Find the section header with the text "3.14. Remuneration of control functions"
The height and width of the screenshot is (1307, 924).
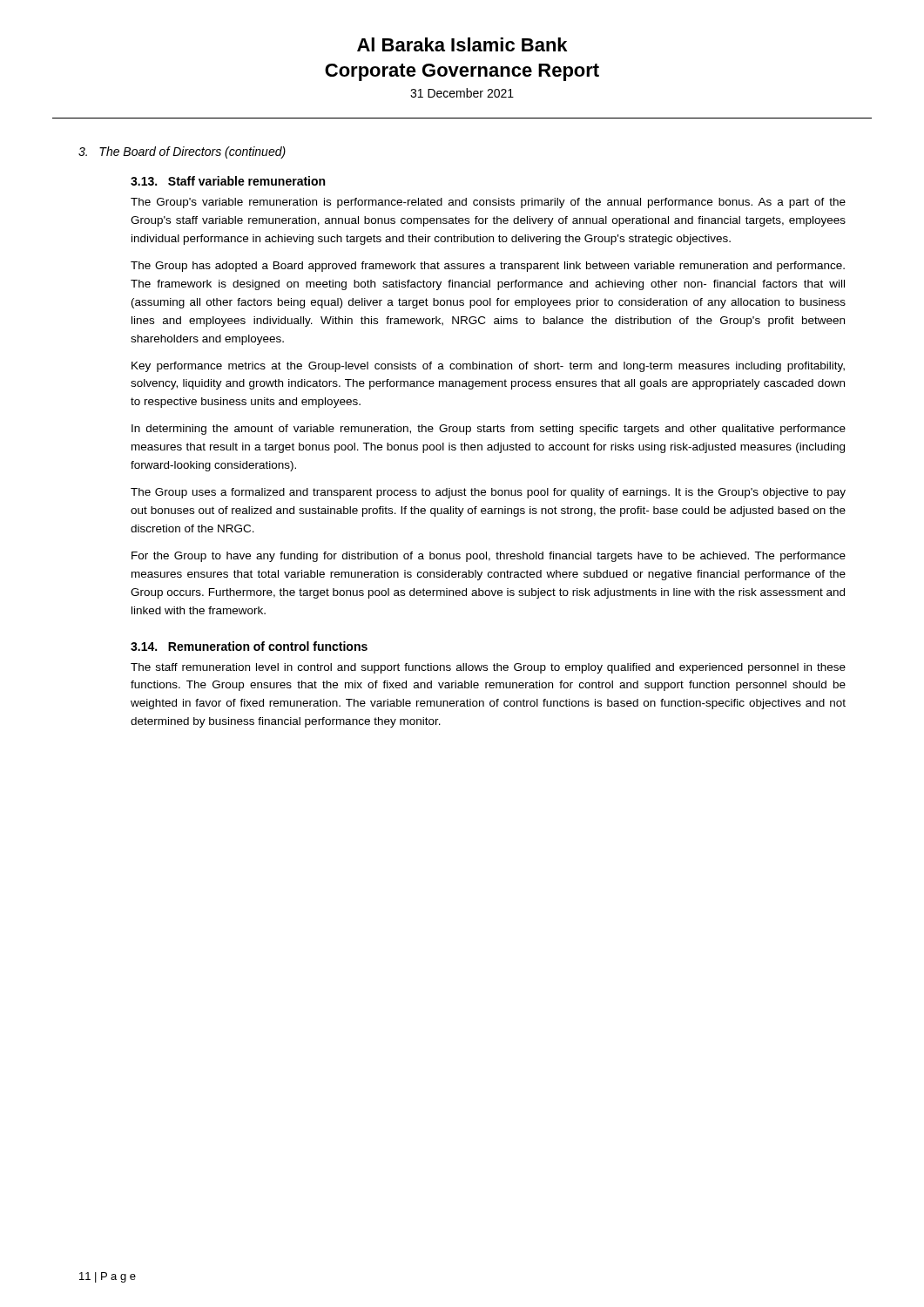point(249,646)
